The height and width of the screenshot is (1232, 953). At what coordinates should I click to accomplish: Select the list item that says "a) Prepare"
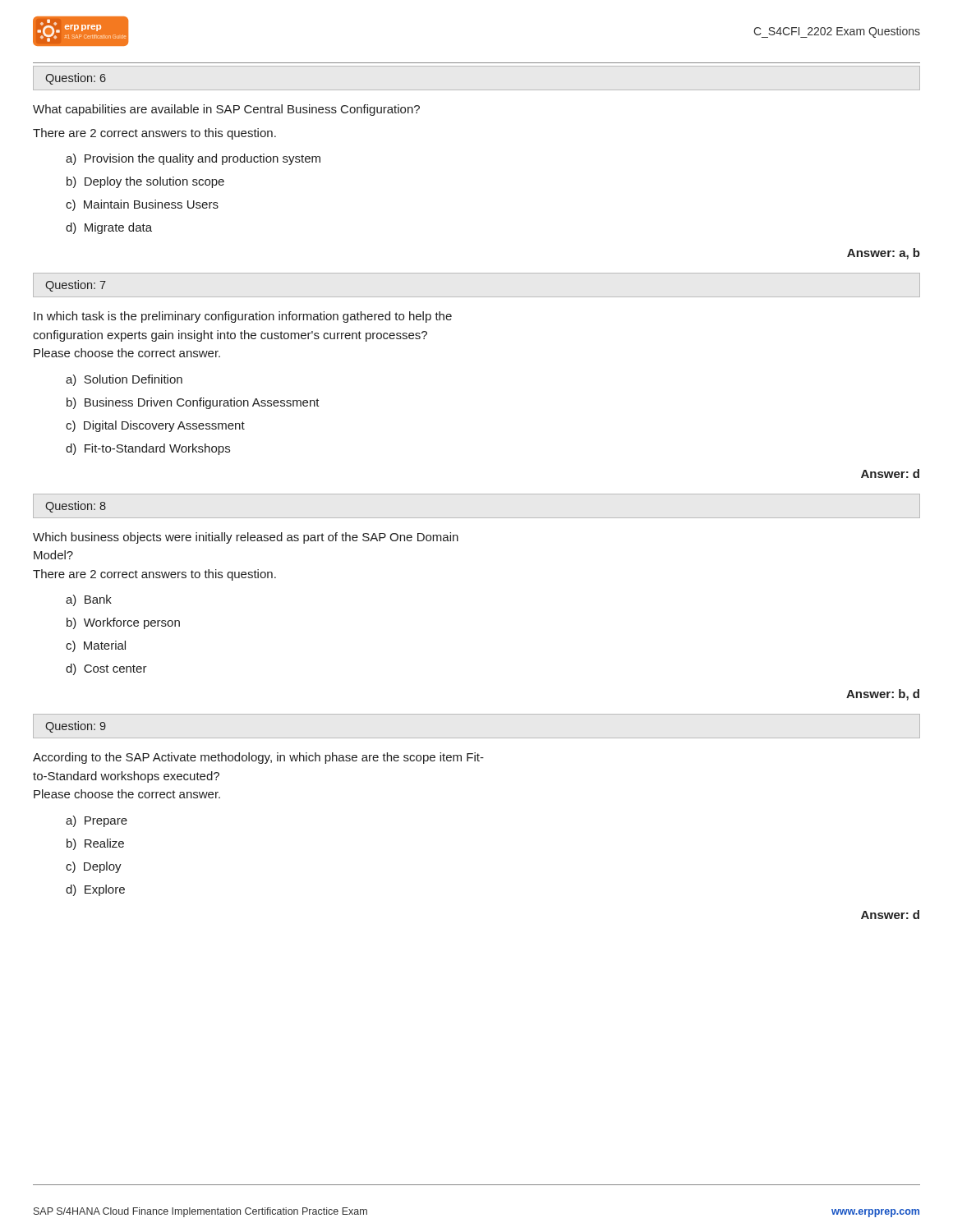point(97,820)
